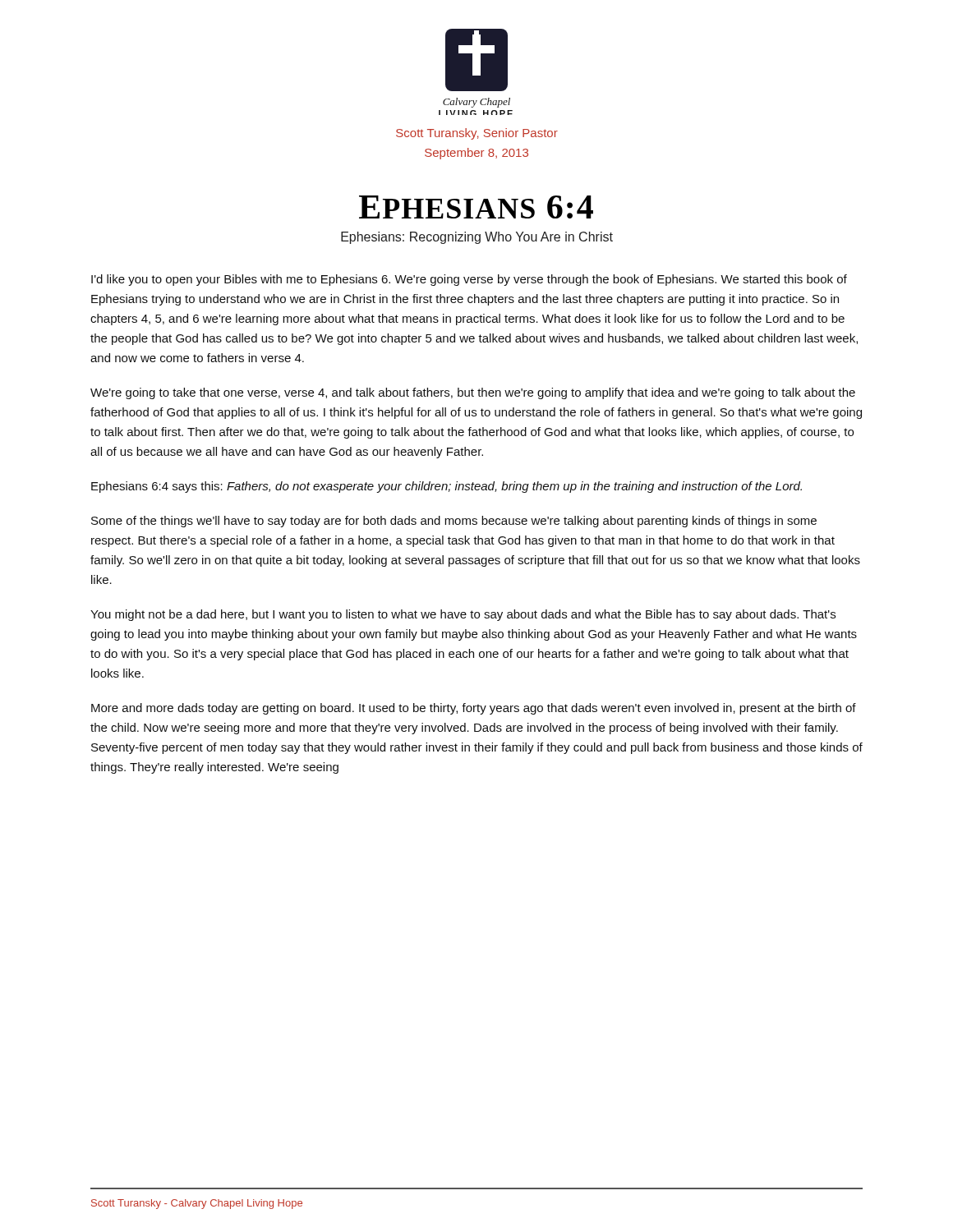Point to the block starting "Scott Turansky, Senior Pastor September 8, 2013"

(476, 142)
